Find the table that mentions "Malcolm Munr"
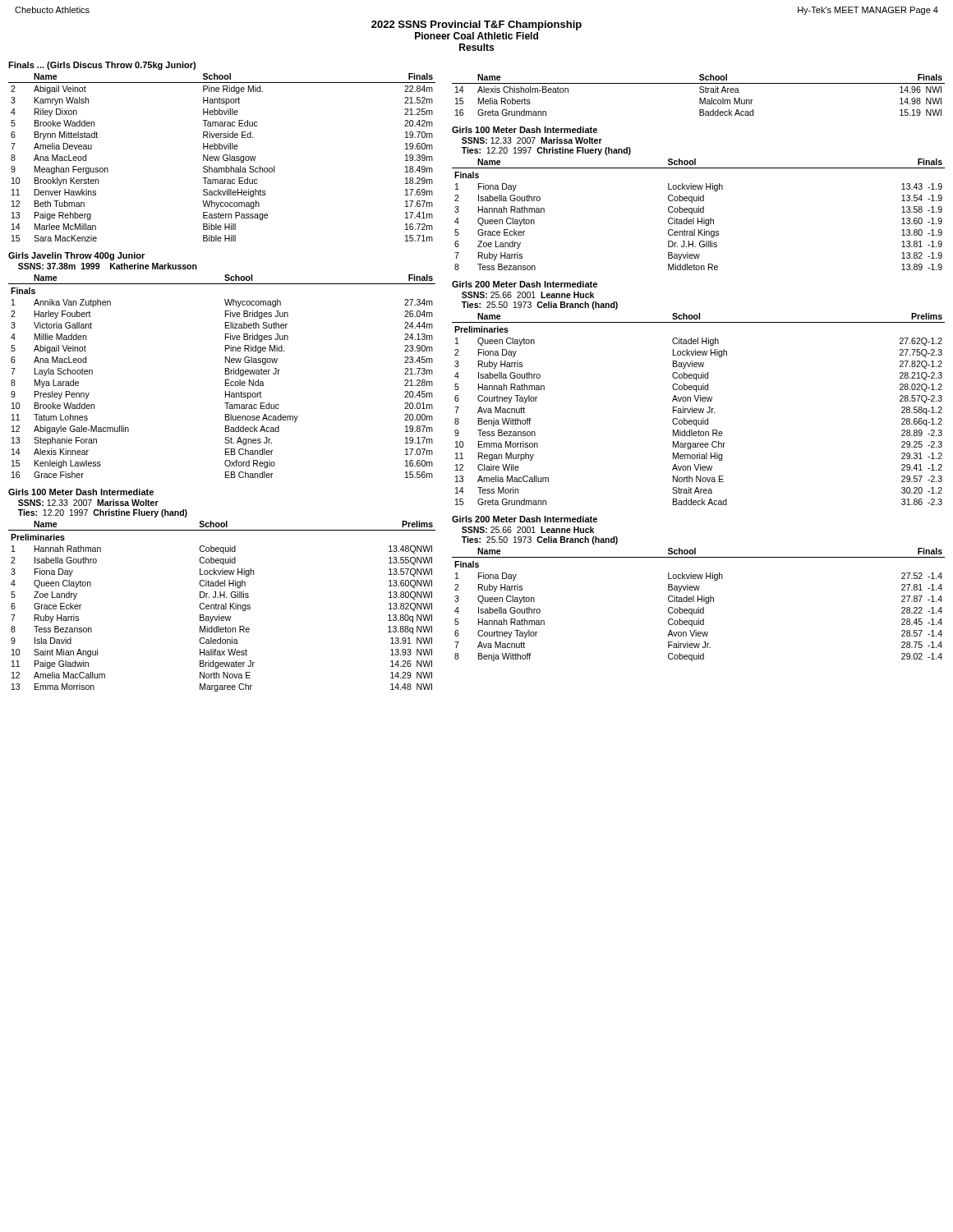The width and height of the screenshot is (953, 1232). click(698, 95)
